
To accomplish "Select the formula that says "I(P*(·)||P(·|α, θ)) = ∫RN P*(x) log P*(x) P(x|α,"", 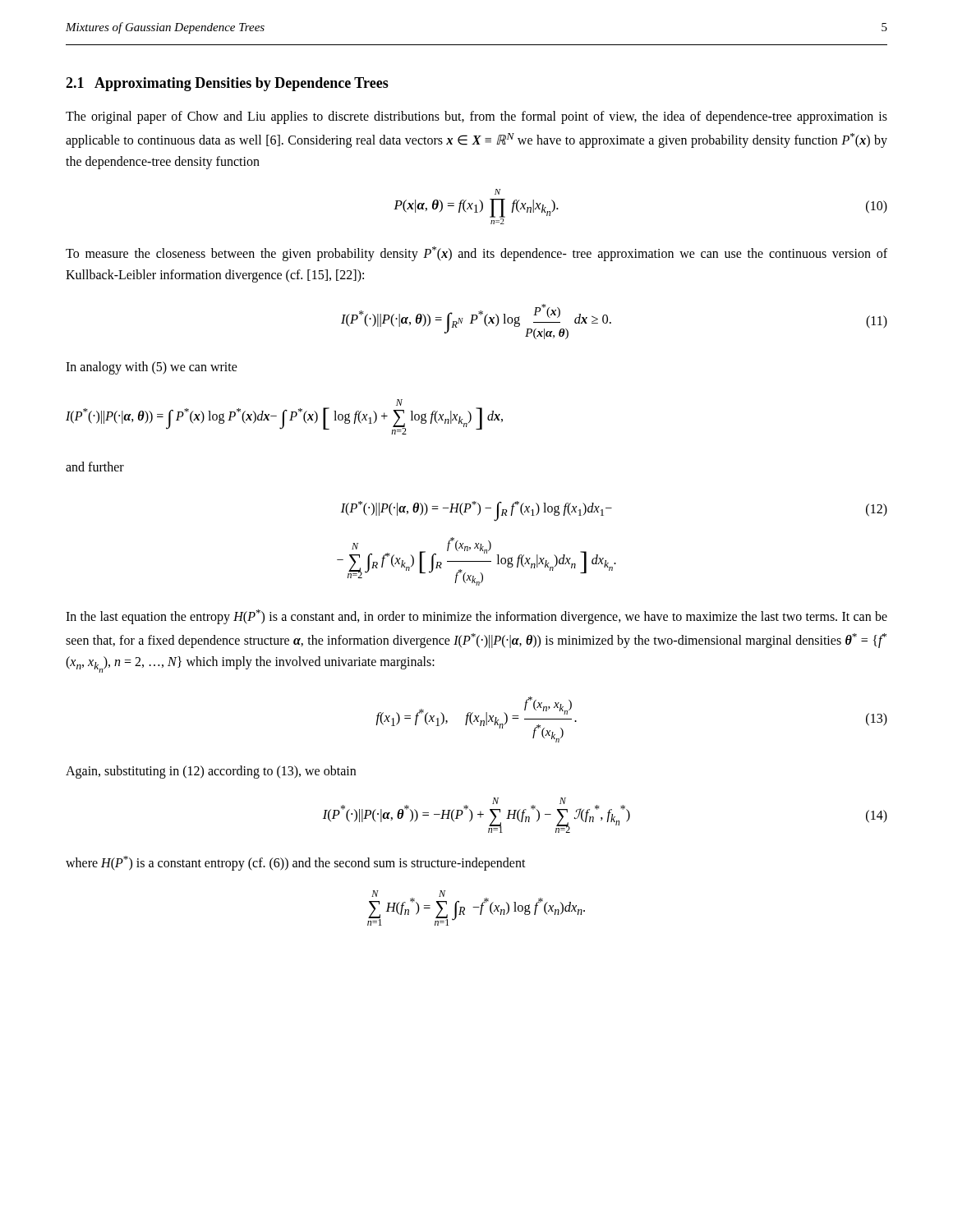I will point(614,321).
